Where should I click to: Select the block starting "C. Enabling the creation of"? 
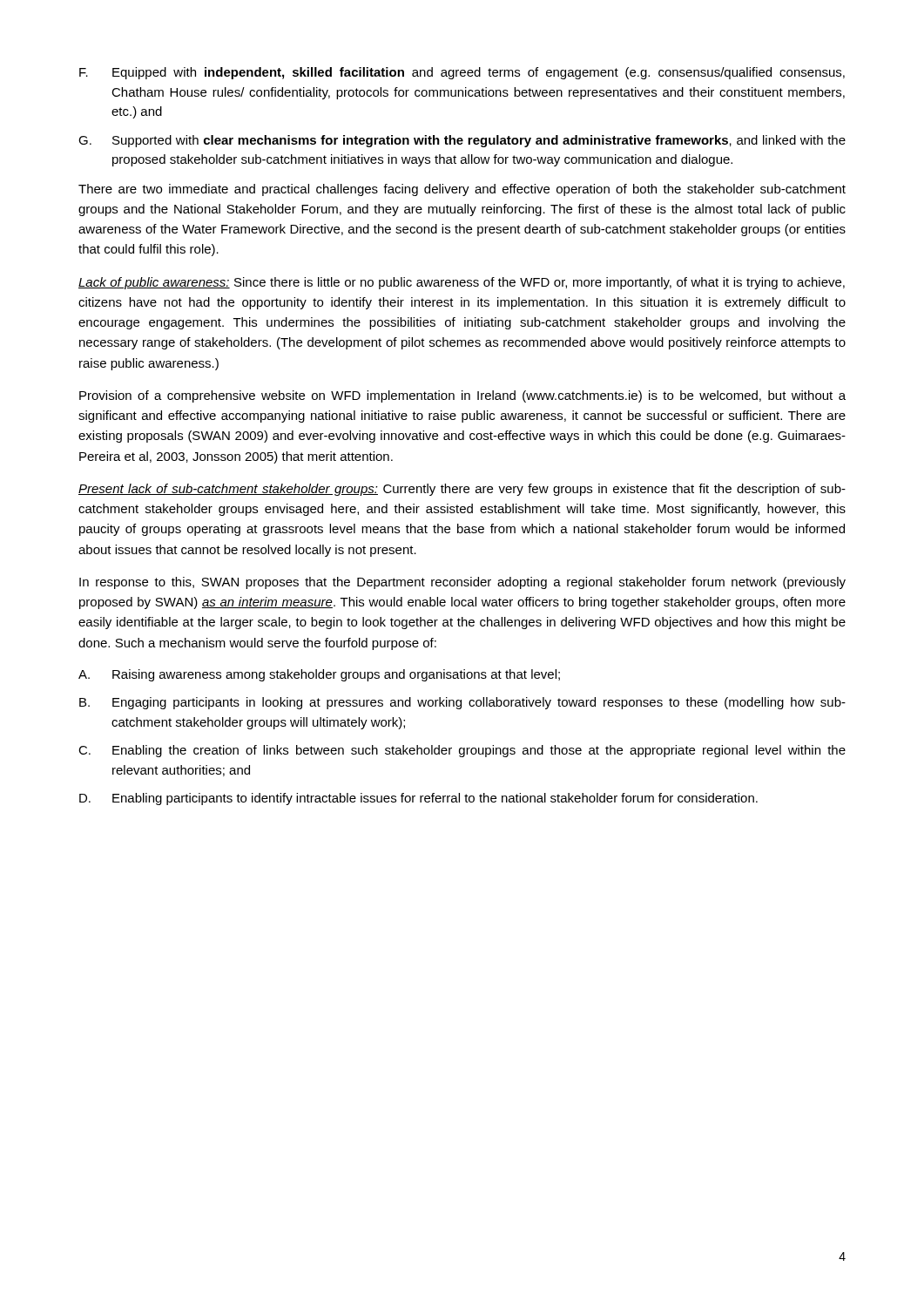tap(462, 760)
